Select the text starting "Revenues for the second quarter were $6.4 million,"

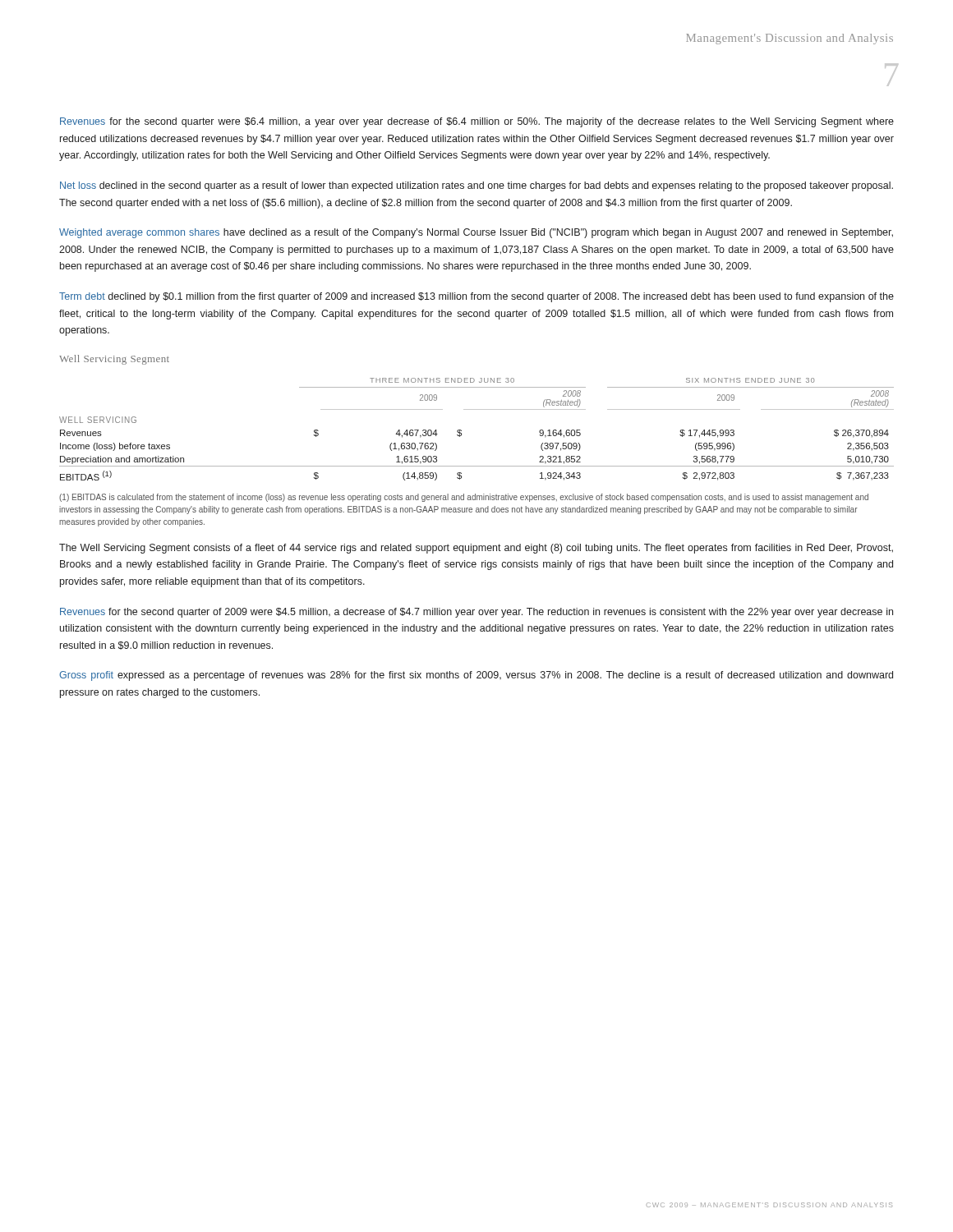[476, 138]
